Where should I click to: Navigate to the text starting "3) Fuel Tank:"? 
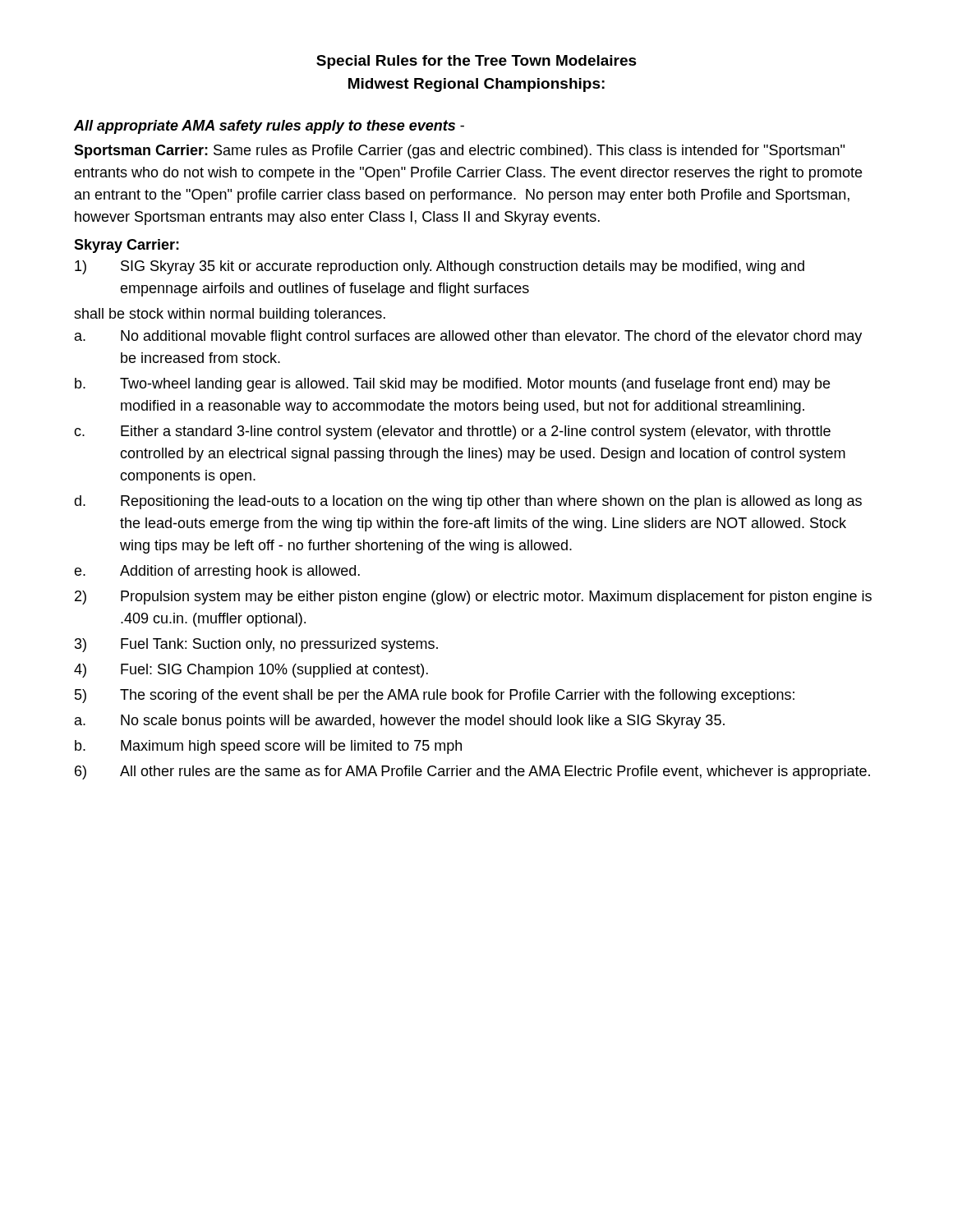coord(256,645)
